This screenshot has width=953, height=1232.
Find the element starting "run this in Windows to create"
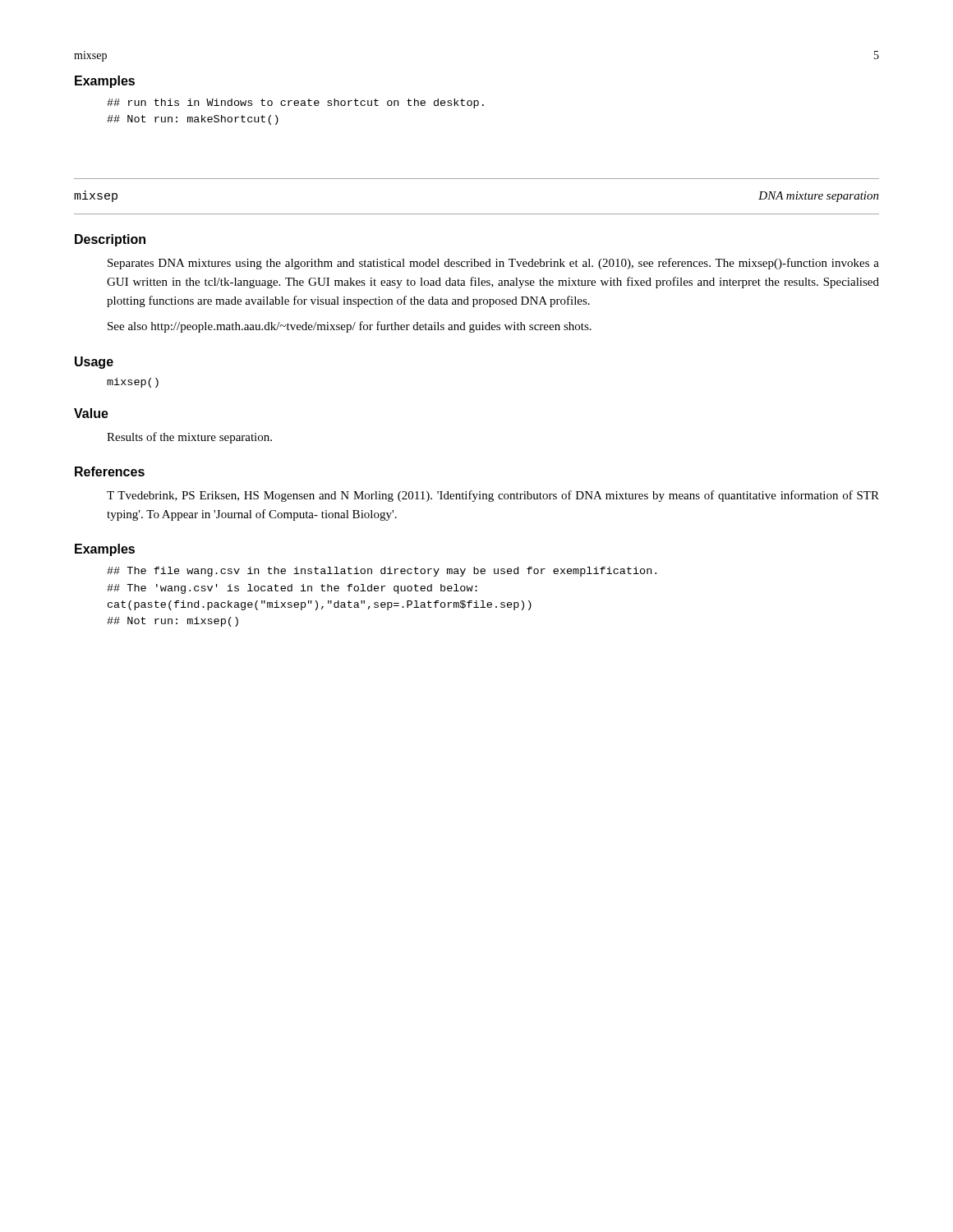295,103
